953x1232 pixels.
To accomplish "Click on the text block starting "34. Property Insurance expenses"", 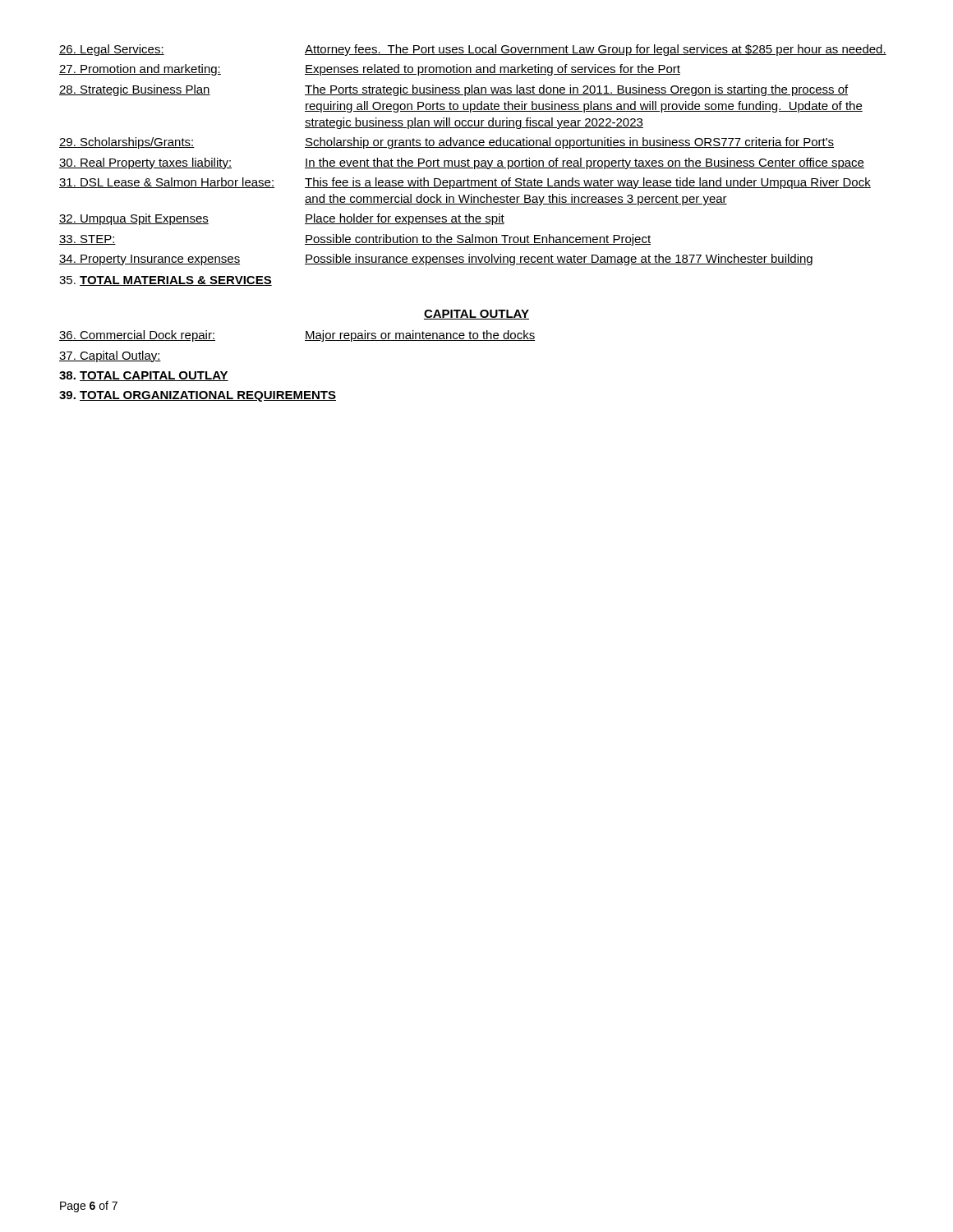I will tap(150, 258).
